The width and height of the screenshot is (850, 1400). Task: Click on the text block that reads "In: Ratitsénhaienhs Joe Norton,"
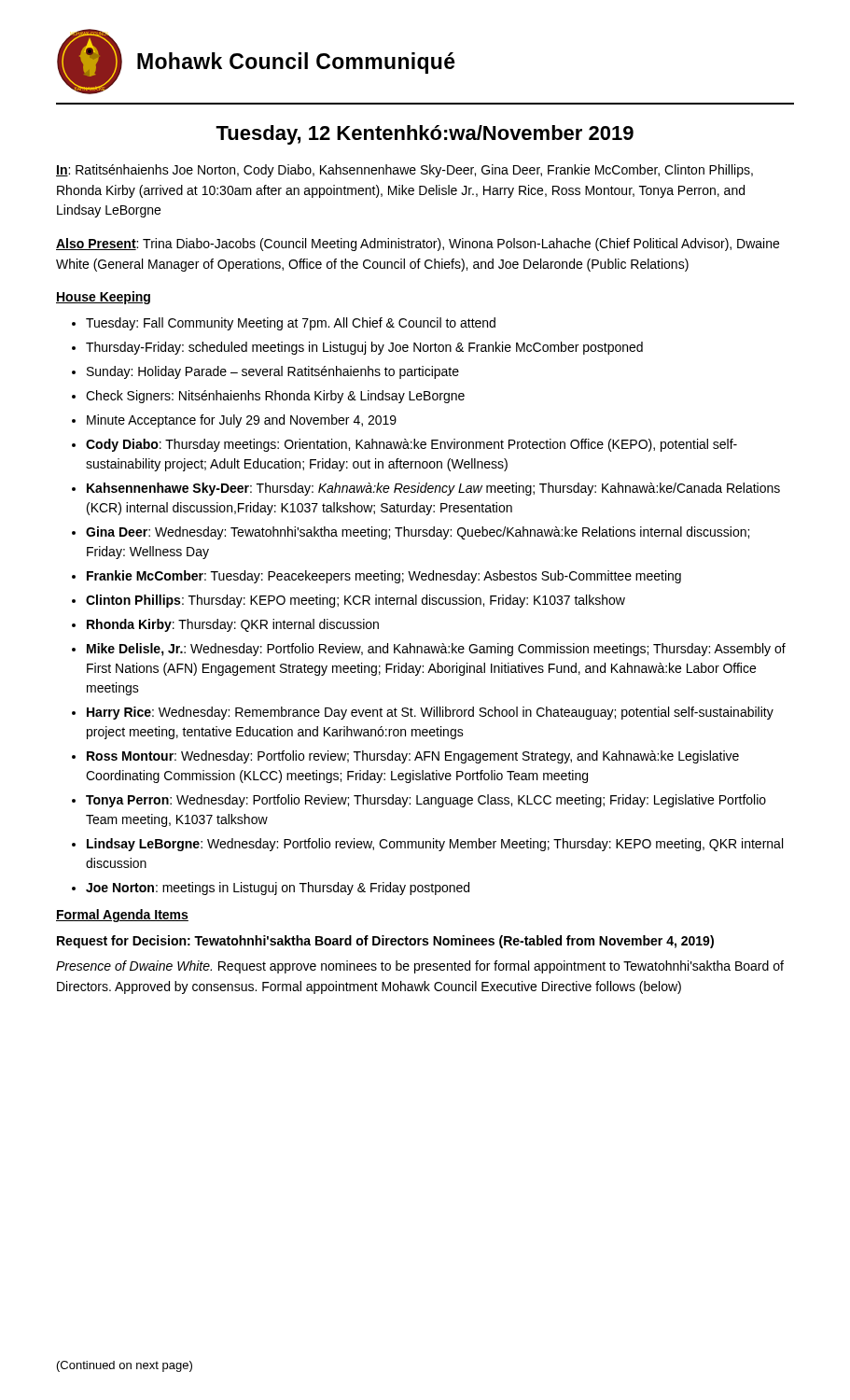click(x=405, y=190)
